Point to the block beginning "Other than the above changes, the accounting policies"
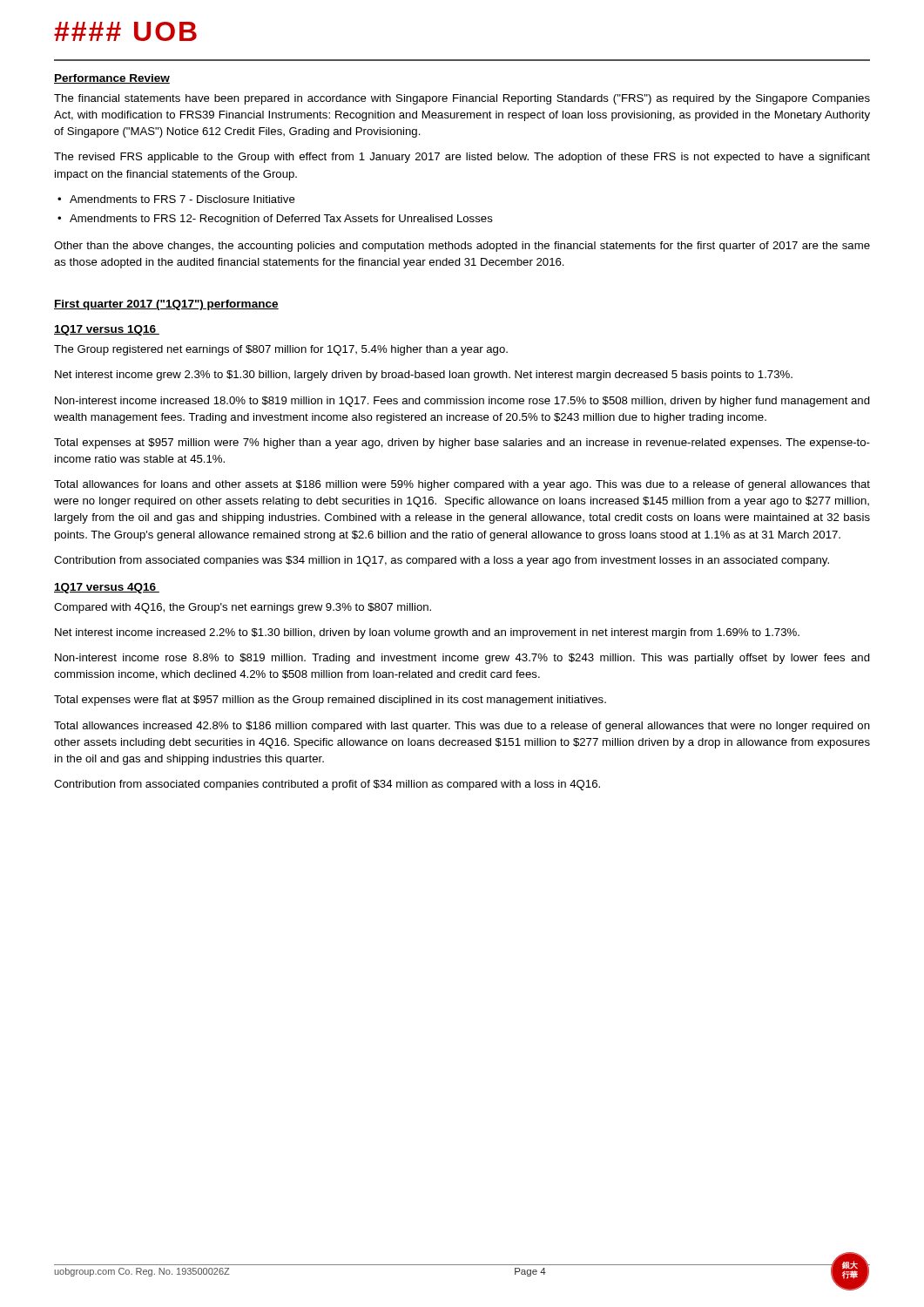Viewport: 924px width, 1307px height. click(x=462, y=254)
